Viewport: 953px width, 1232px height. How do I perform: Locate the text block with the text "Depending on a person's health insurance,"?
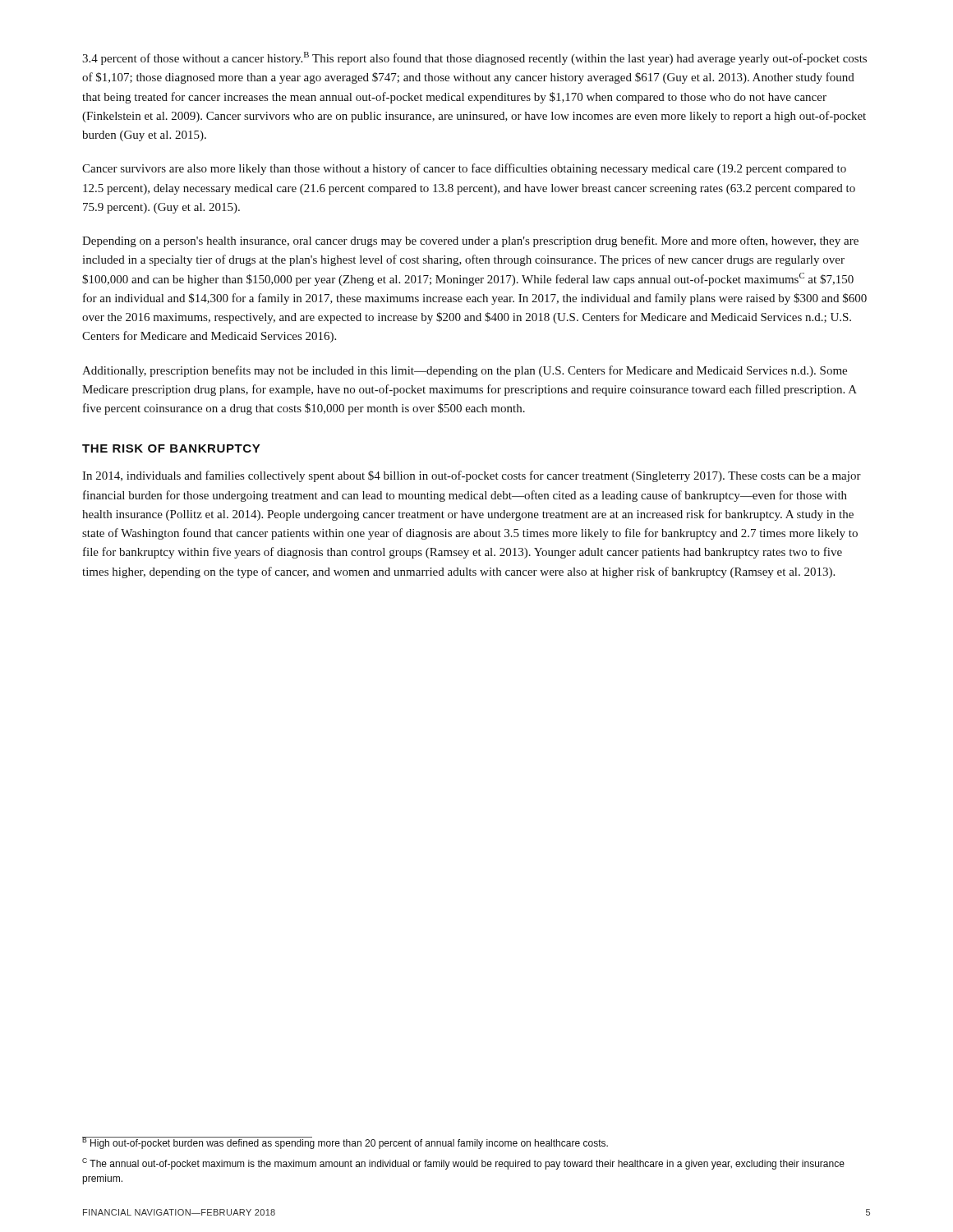pos(476,289)
